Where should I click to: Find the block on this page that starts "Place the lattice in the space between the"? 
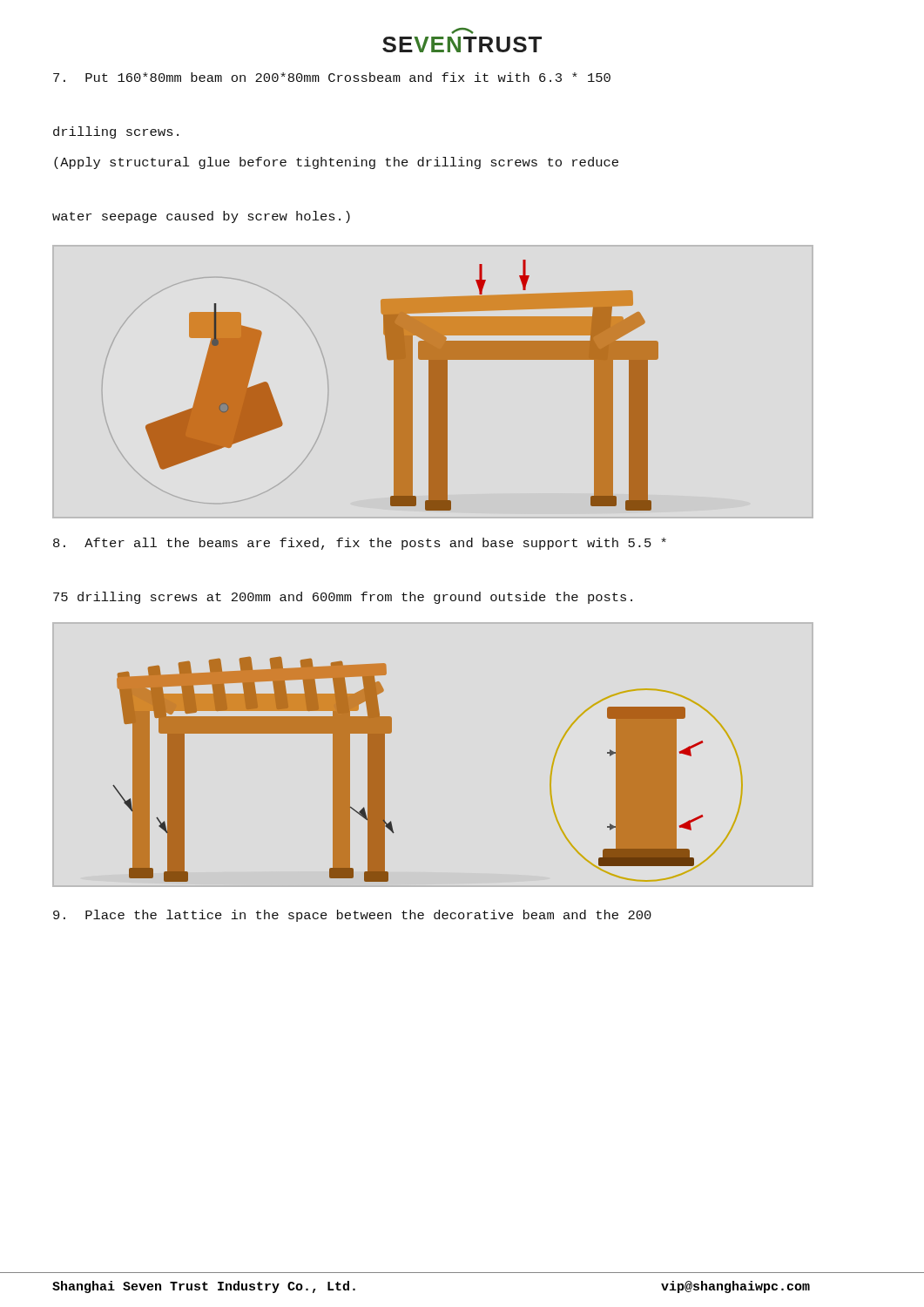click(352, 916)
